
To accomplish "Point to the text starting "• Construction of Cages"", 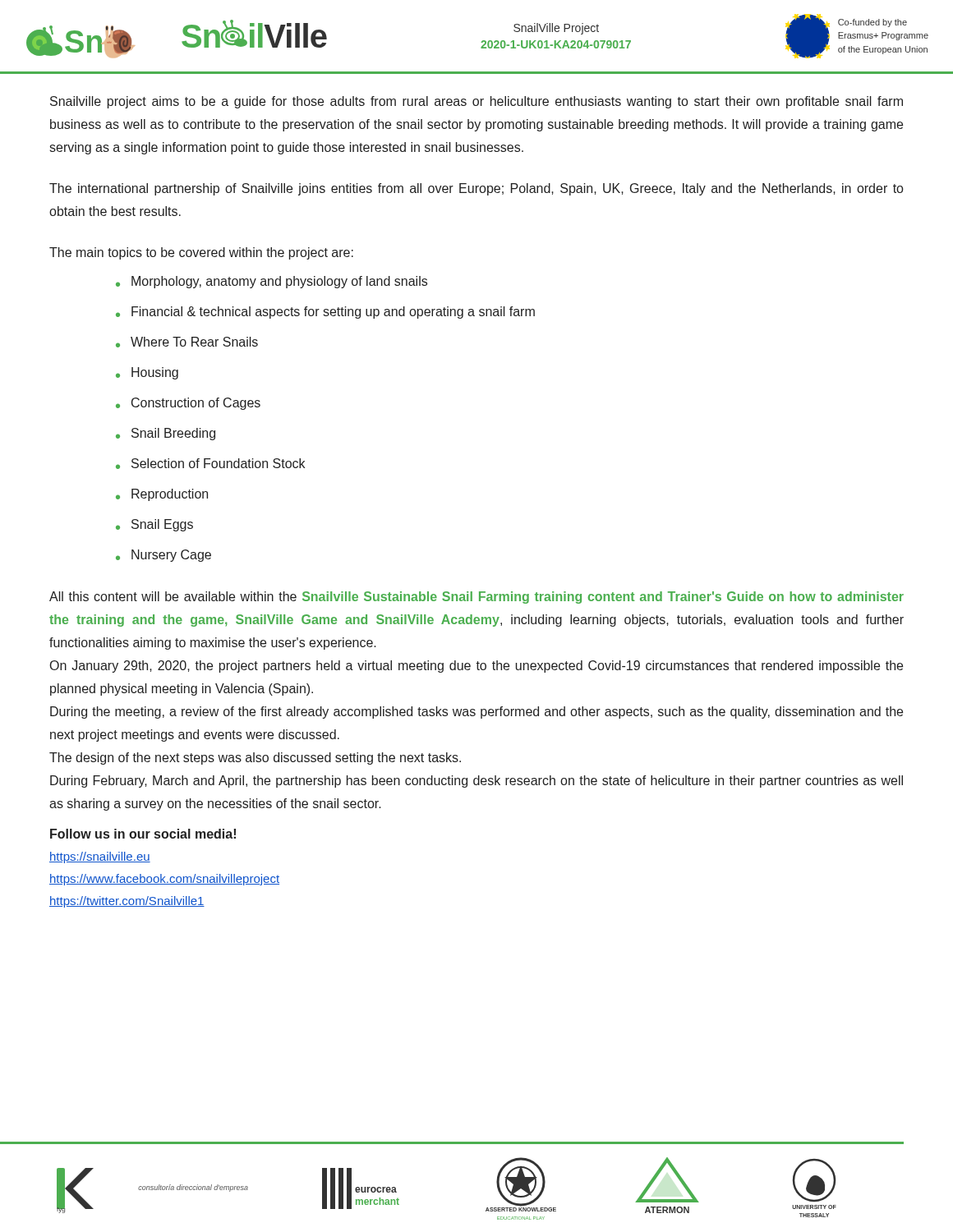I will point(188,406).
